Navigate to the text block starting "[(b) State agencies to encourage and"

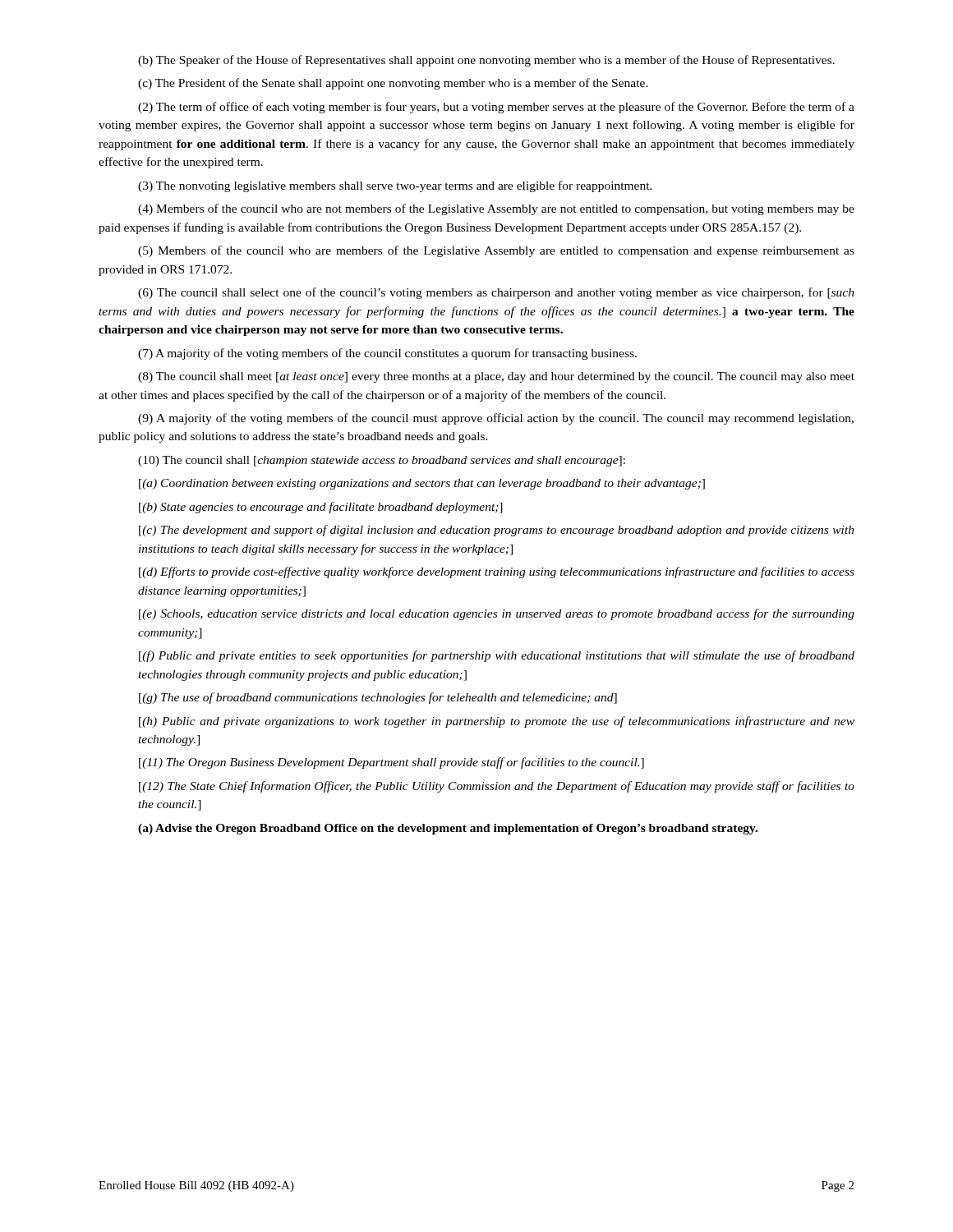click(496, 507)
